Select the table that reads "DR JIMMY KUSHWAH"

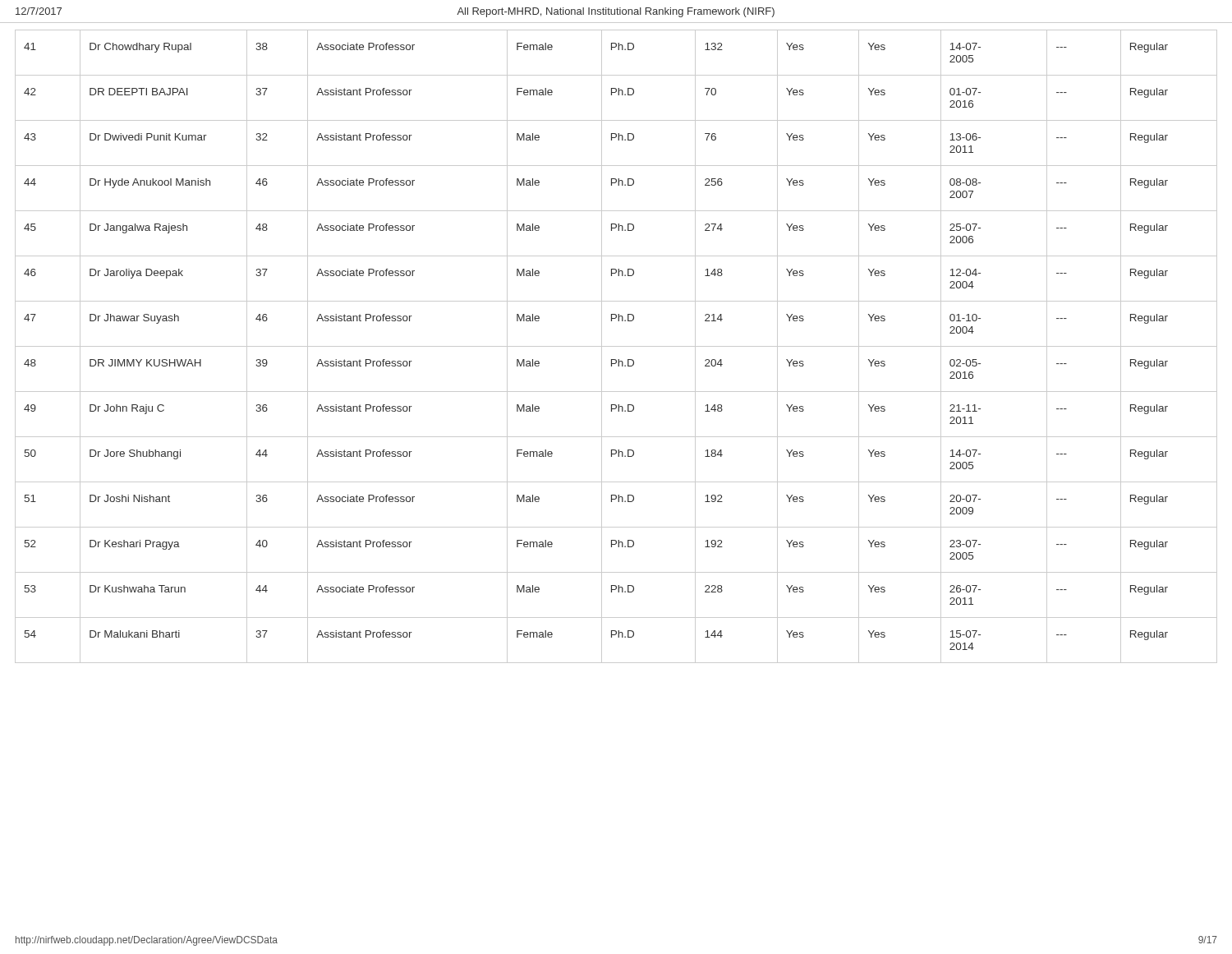click(x=616, y=346)
